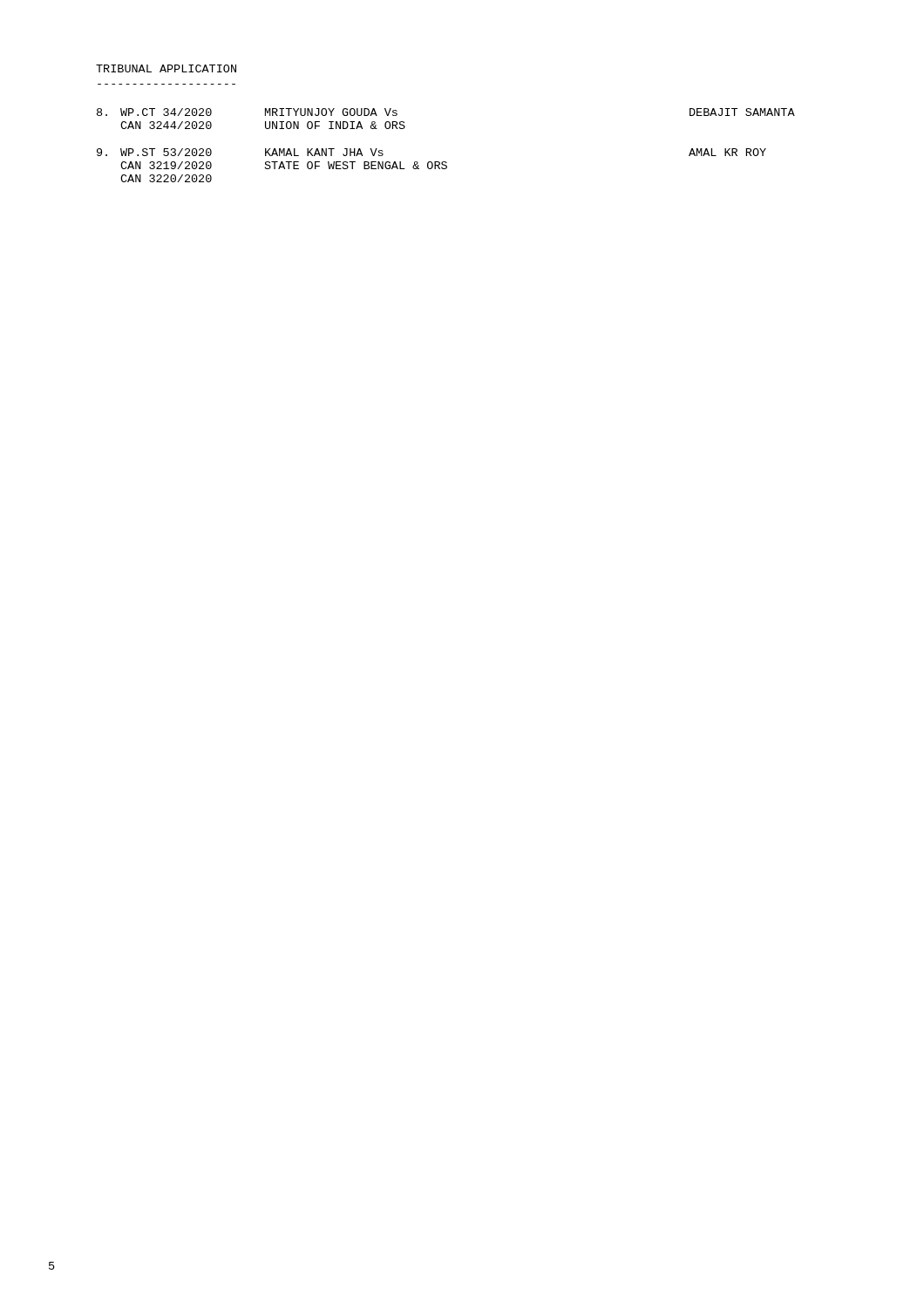Image resolution: width=924 pixels, height=1308 pixels.
Task: Locate the section header that says "TRIBUNAL APPLICATION --------------------"
Action: pos(166,68)
